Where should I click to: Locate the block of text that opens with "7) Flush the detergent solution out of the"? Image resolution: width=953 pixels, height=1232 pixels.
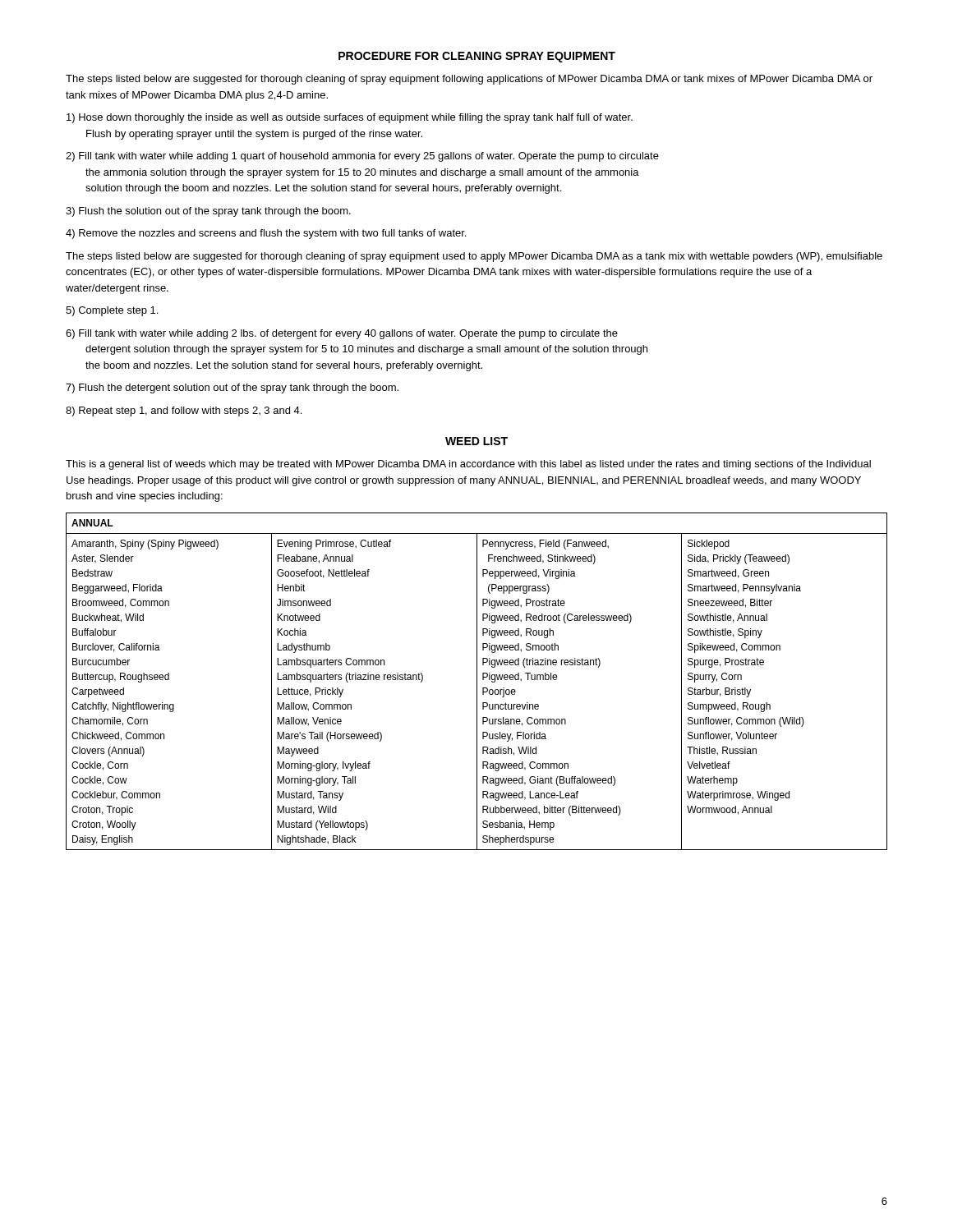pos(233,387)
